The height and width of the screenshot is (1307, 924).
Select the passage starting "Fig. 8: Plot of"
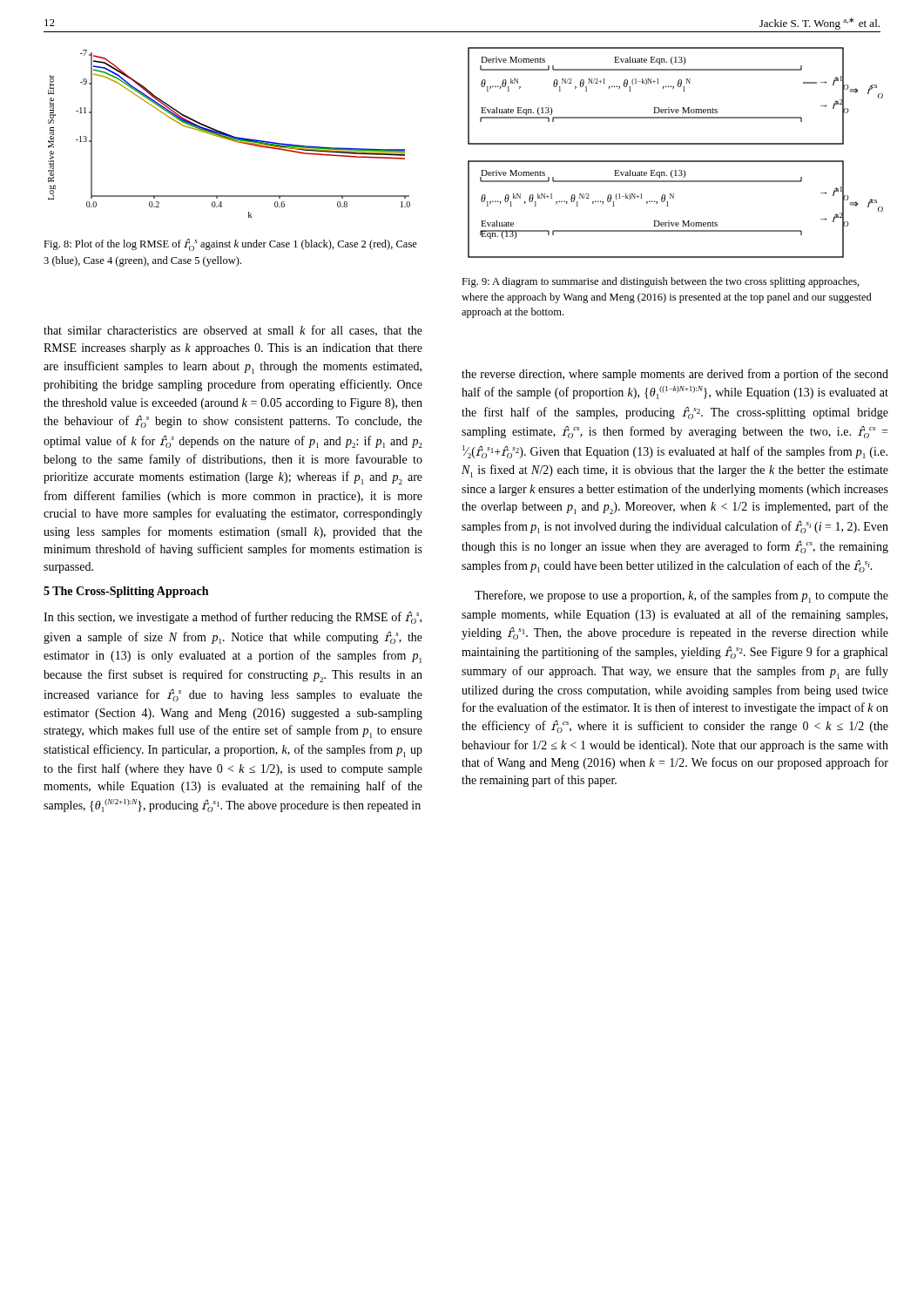pyautogui.click(x=230, y=252)
